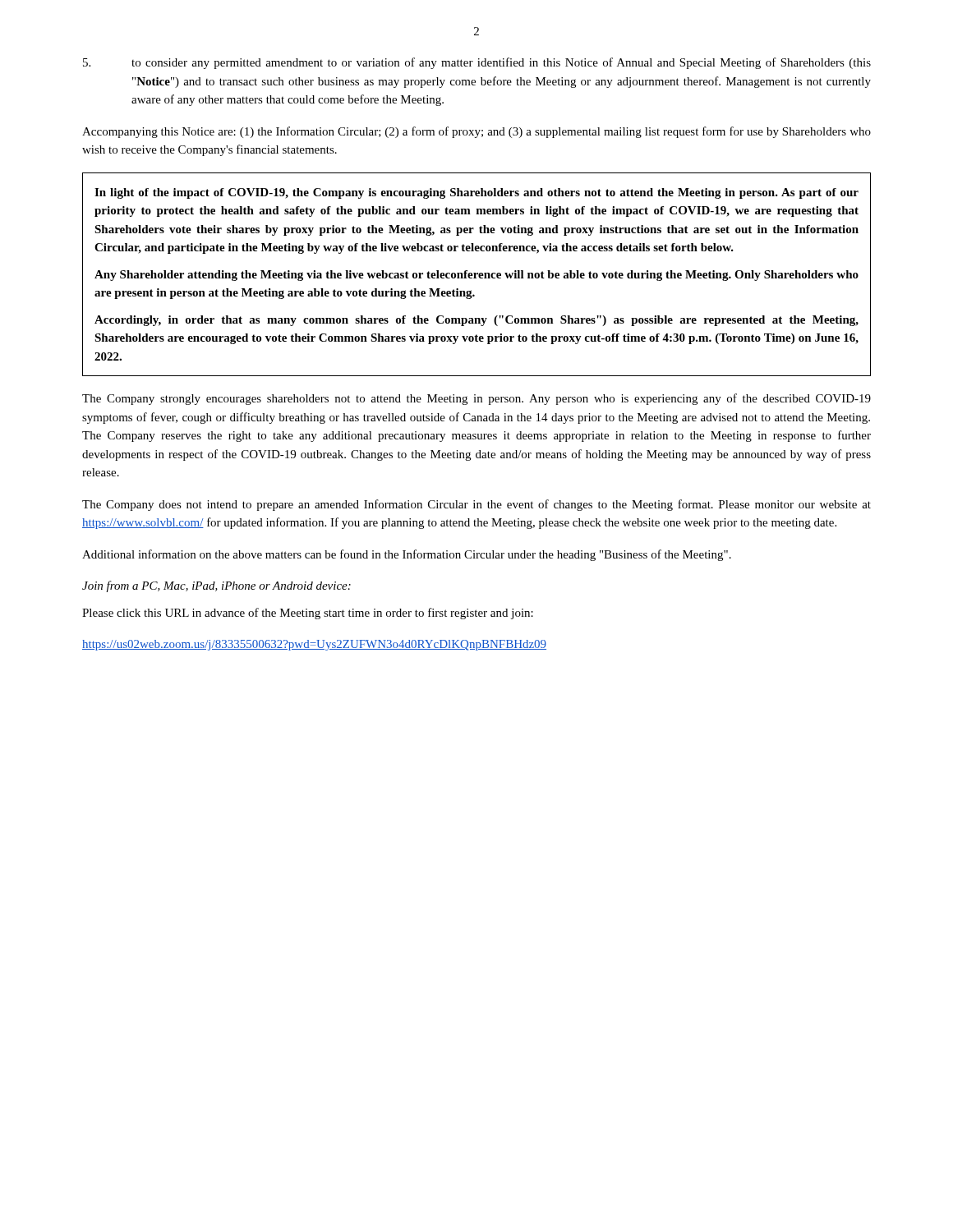953x1232 pixels.
Task: Select the text block that says "Accompanying this Notice are: (1) the"
Action: click(x=476, y=140)
